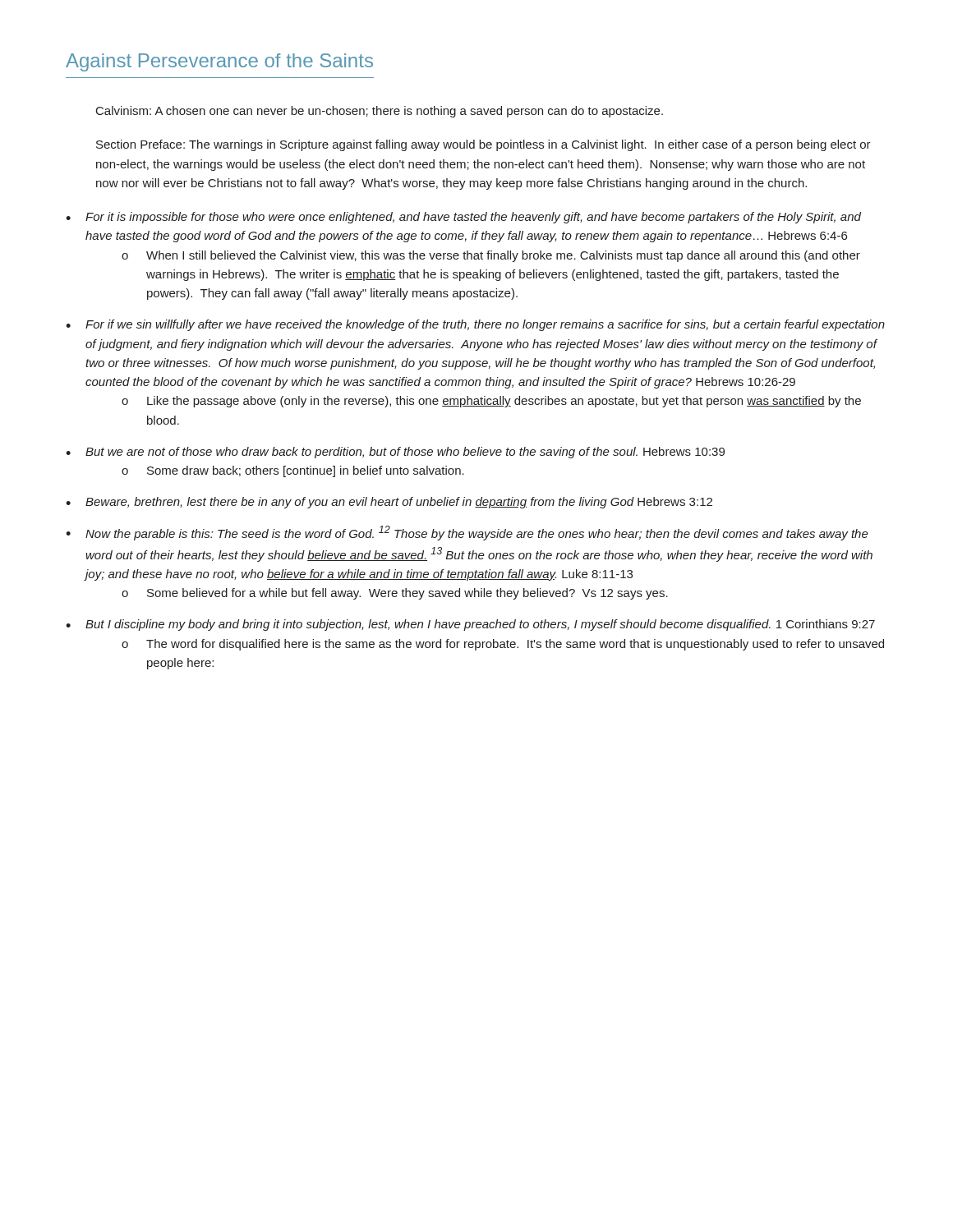Click on the text block with the text "Calvinism: A chosen one can"
Image resolution: width=953 pixels, height=1232 pixels.
380,110
